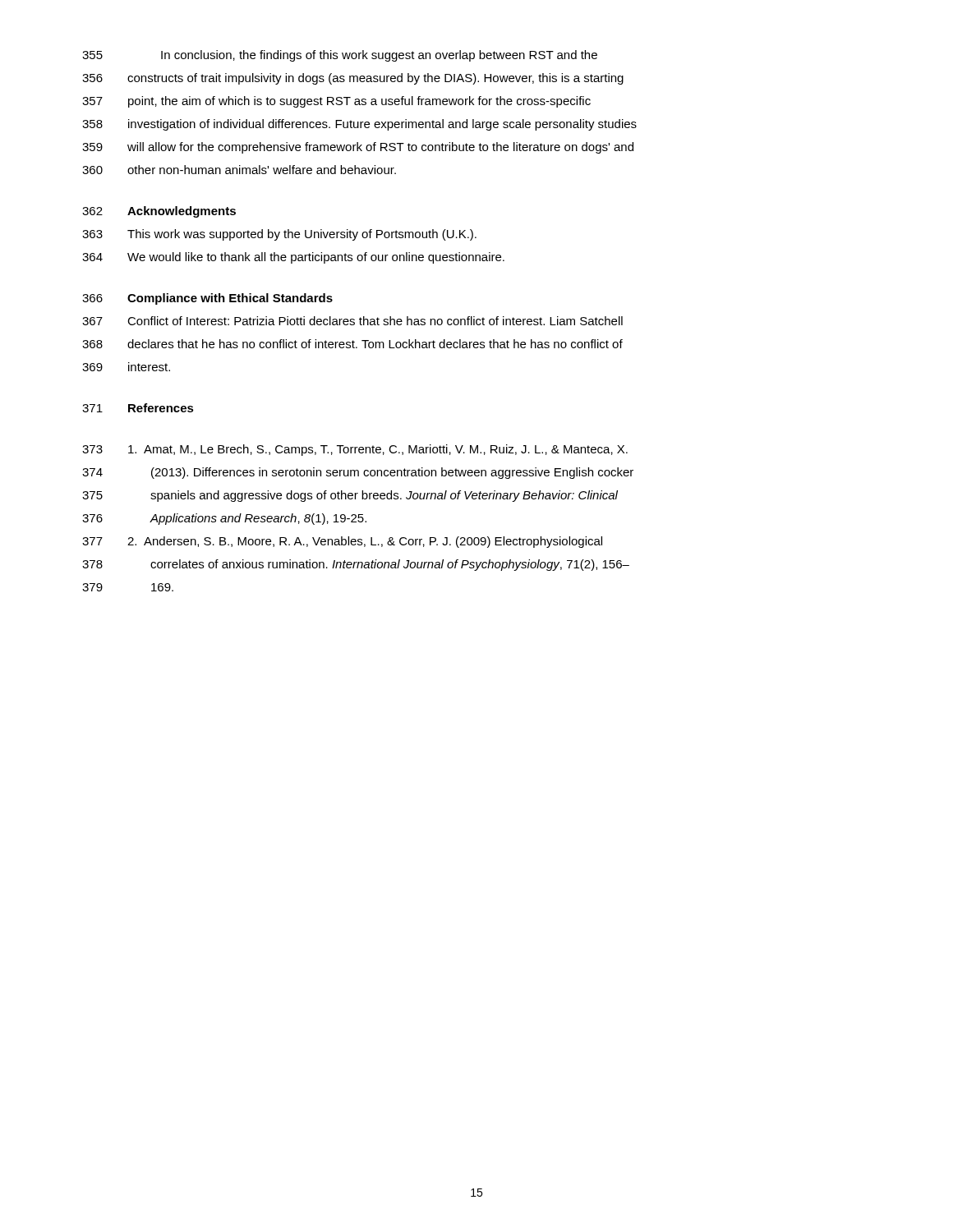
Task: Select the text block with the text "356 constructs of trait impulsivity in dogs"
Action: 485,80
